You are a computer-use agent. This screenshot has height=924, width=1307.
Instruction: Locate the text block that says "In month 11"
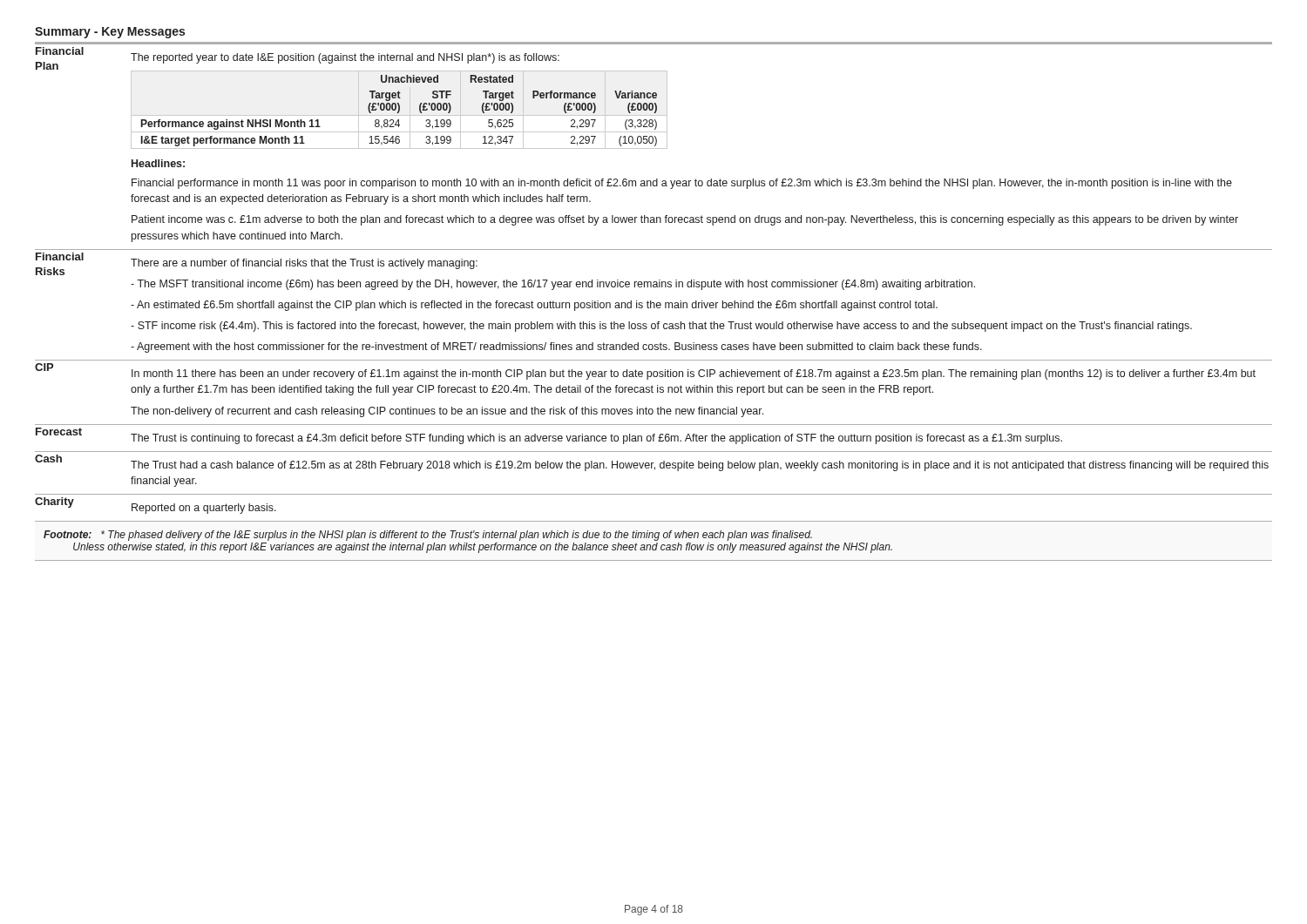point(693,382)
